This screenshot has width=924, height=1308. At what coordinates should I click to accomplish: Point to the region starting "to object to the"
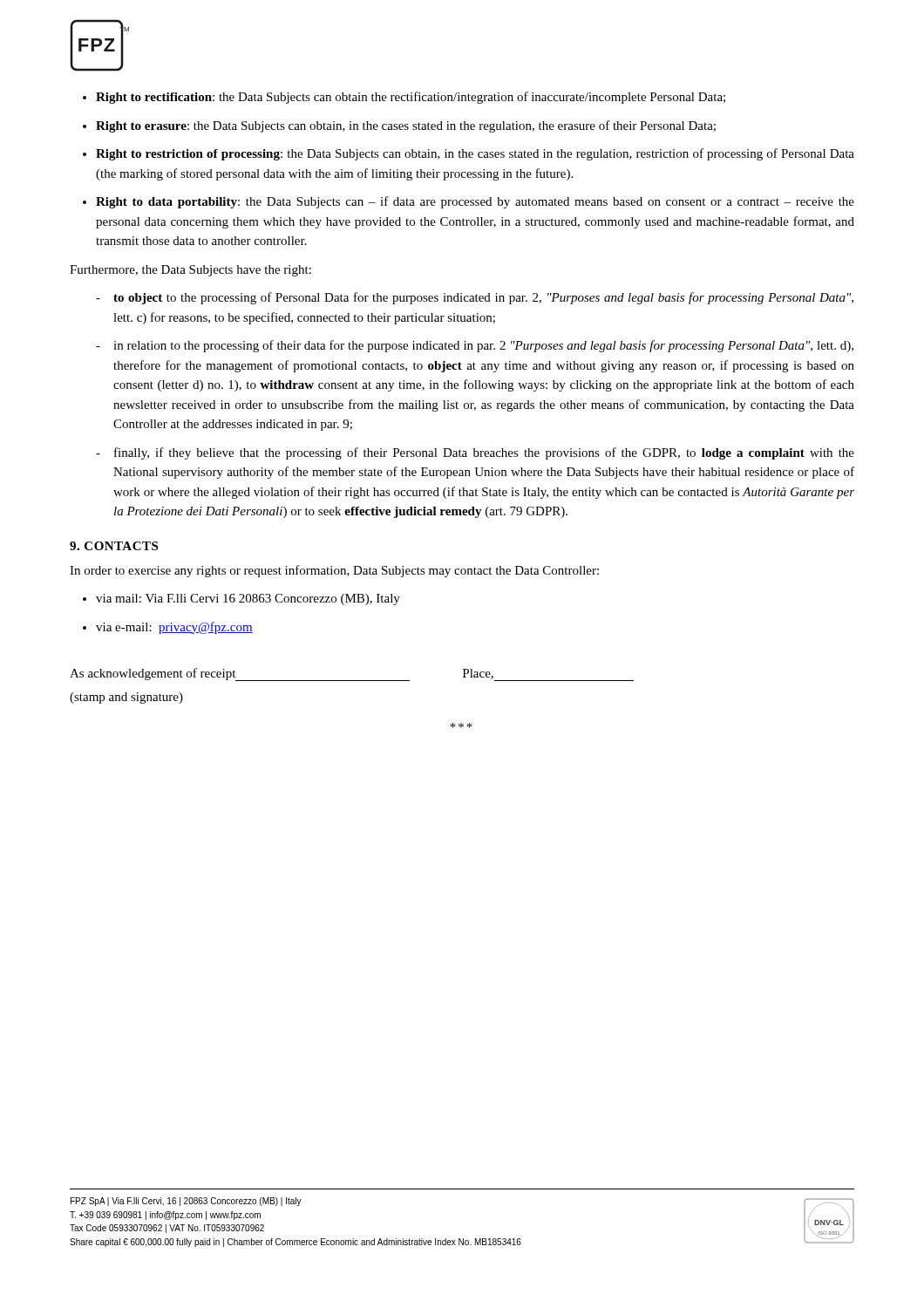pos(484,307)
